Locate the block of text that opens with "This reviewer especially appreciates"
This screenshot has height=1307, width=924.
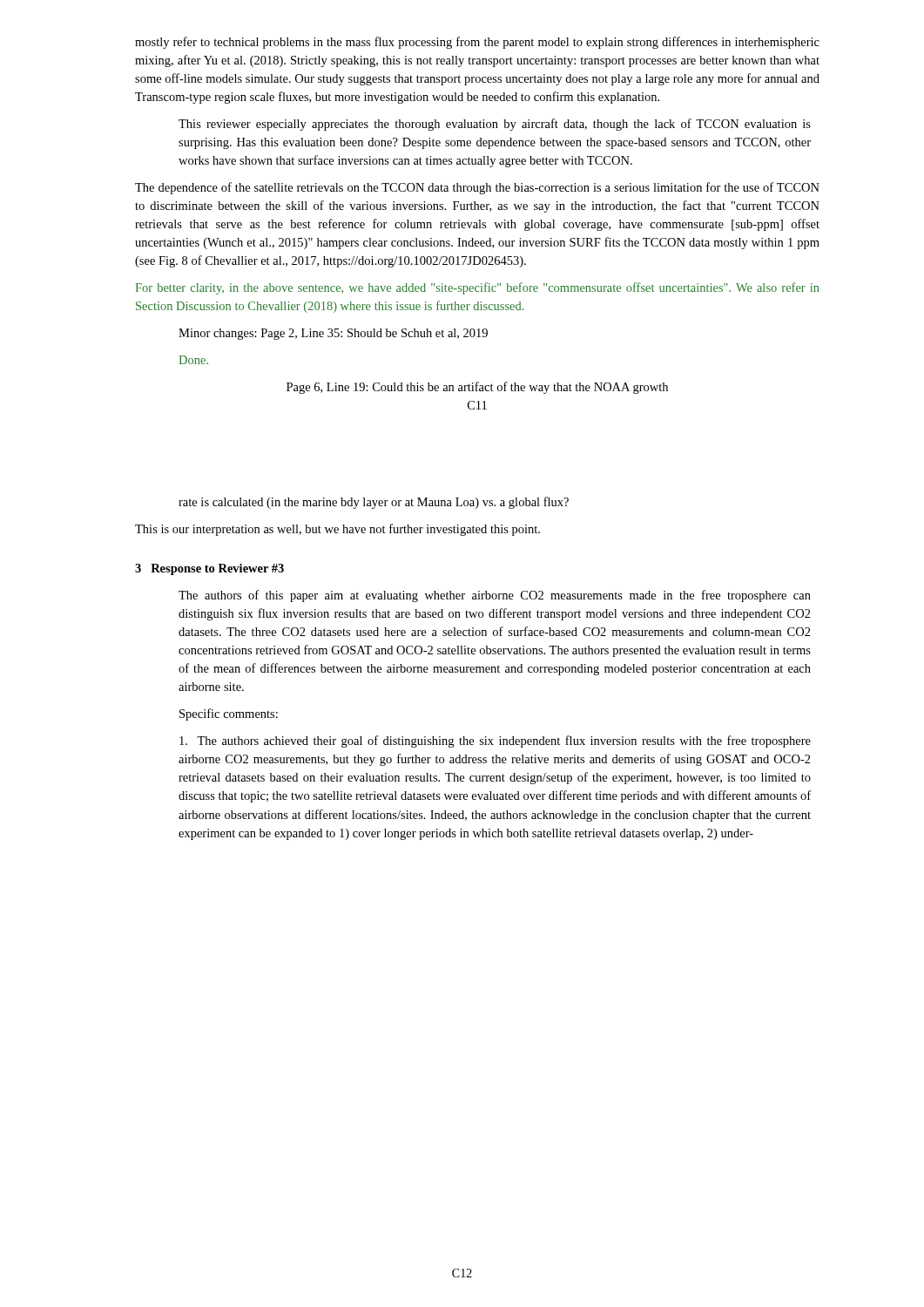click(x=495, y=143)
